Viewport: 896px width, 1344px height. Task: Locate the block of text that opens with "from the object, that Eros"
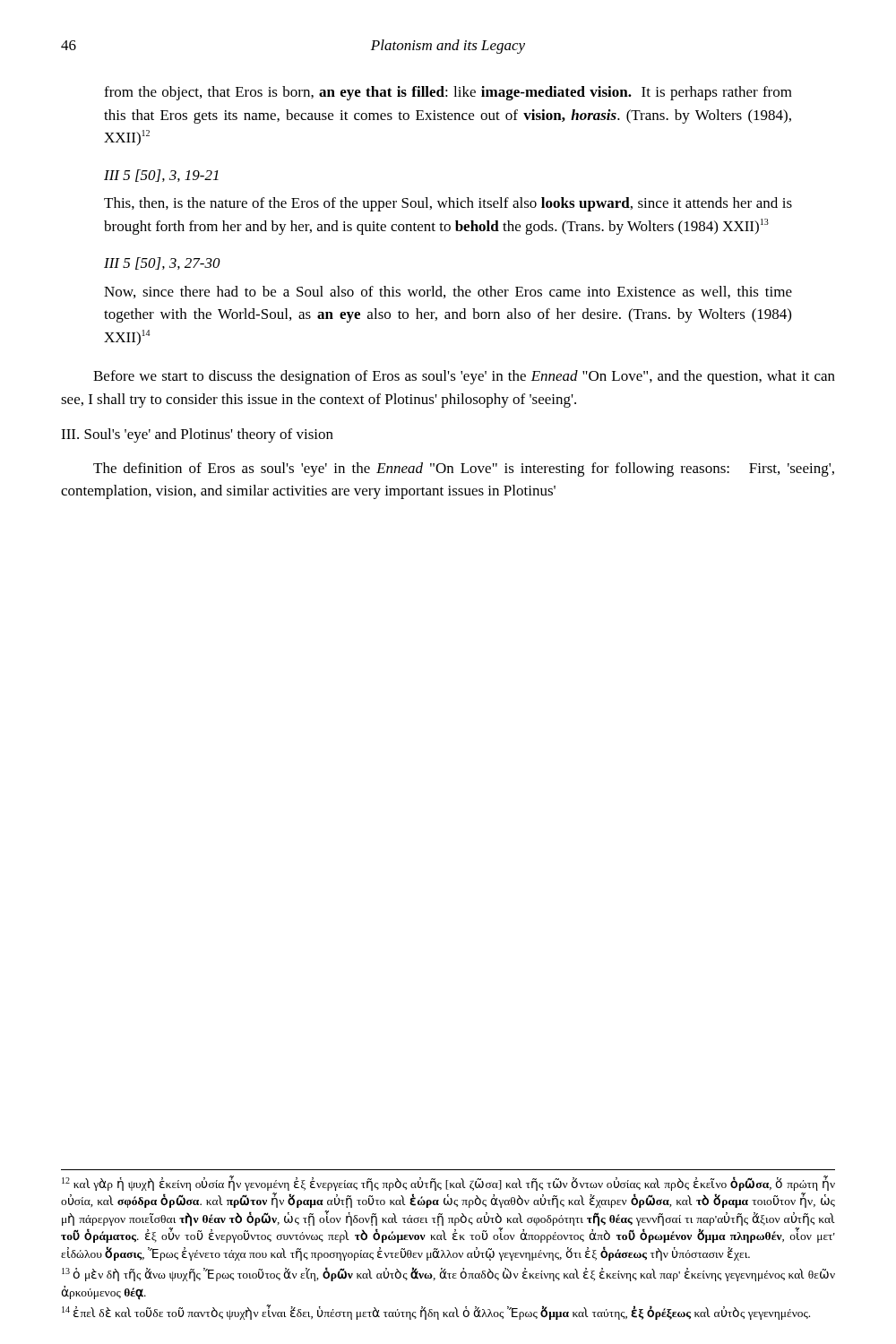[x=448, y=115]
